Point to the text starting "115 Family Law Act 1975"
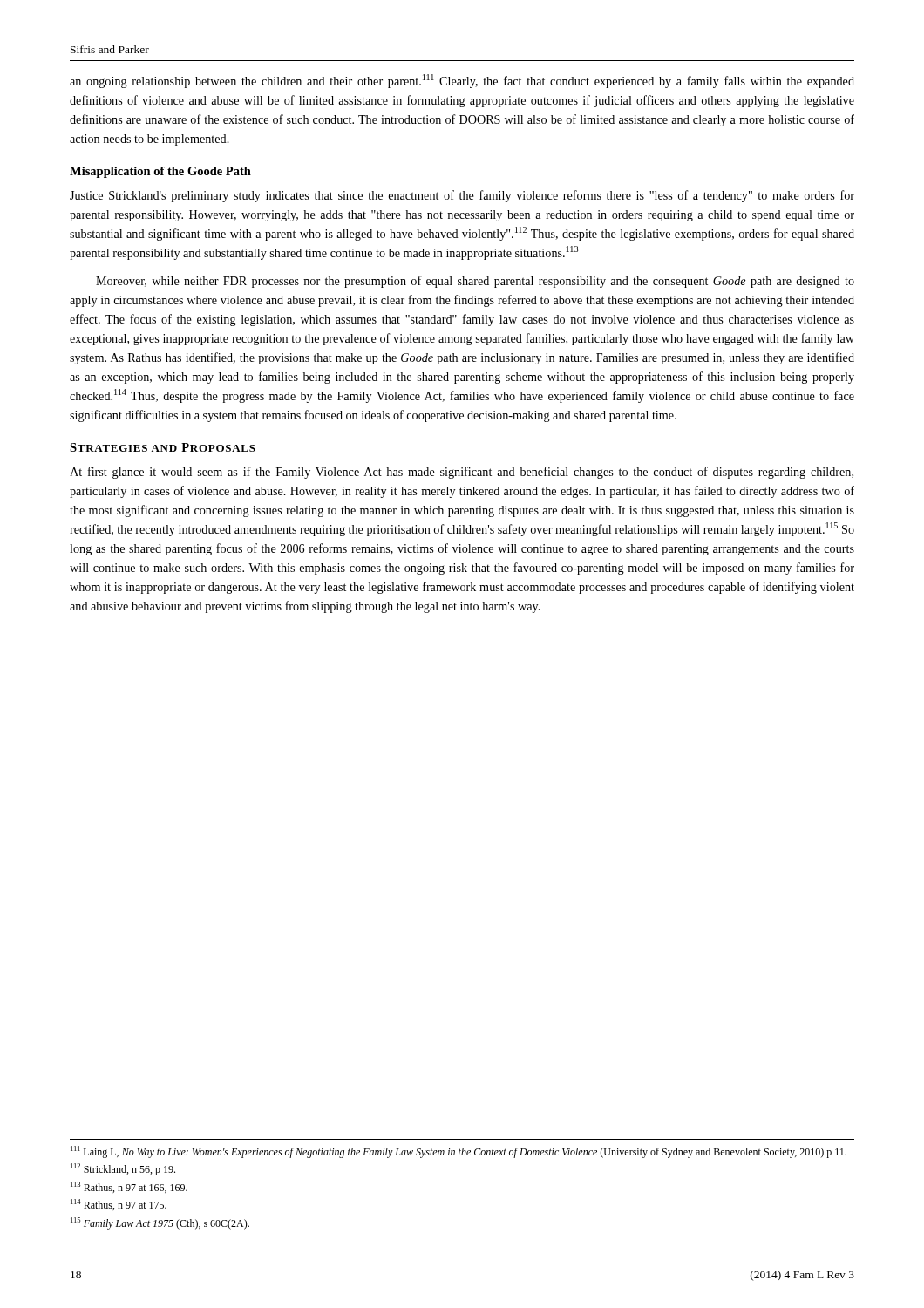The image size is (924, 1308). tap(160, 1223)
